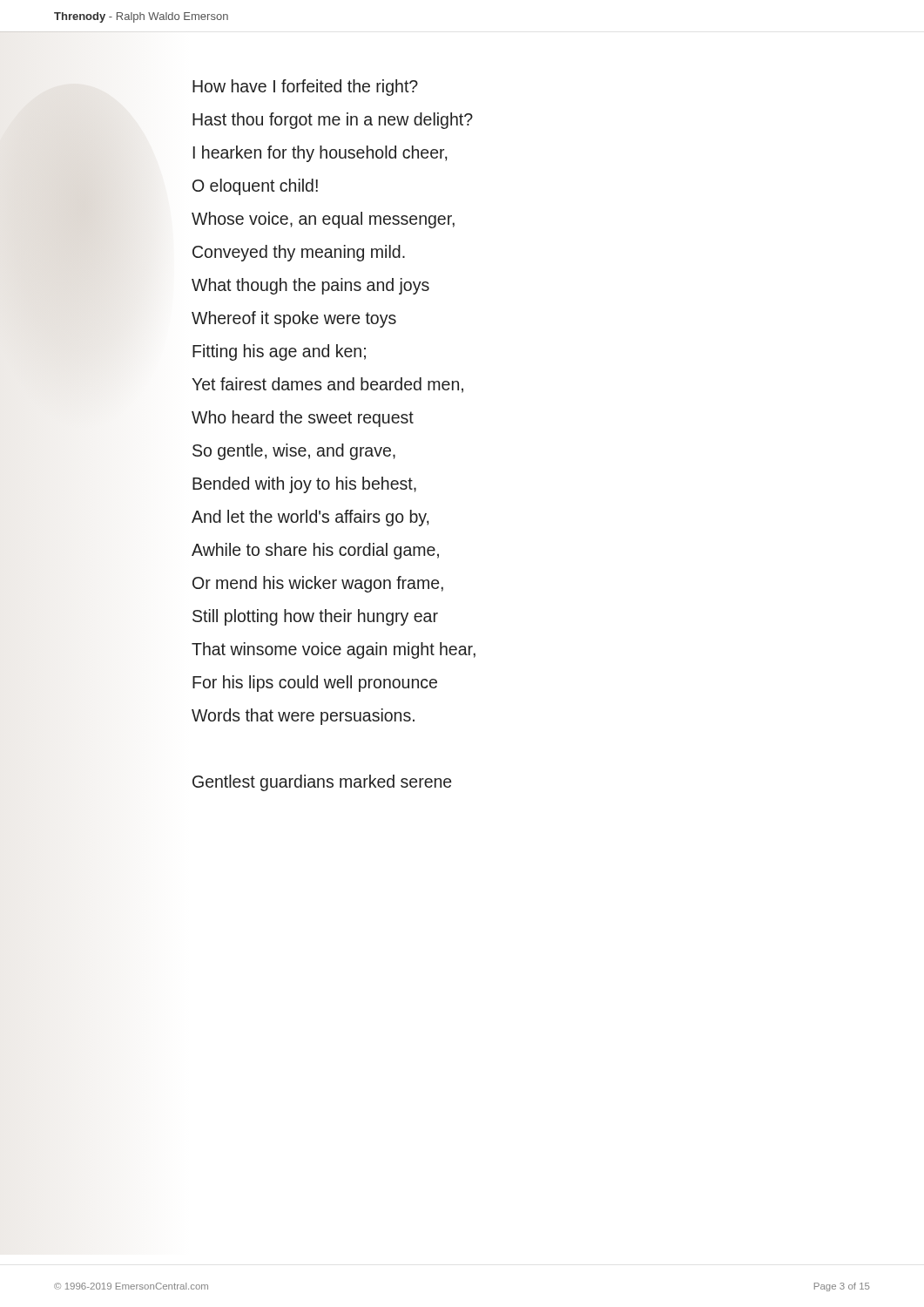Viewport: 924px width, 1307px height.
Task: Navigate to the text starting "How have I forfeited the right?"
Action: 305,88
